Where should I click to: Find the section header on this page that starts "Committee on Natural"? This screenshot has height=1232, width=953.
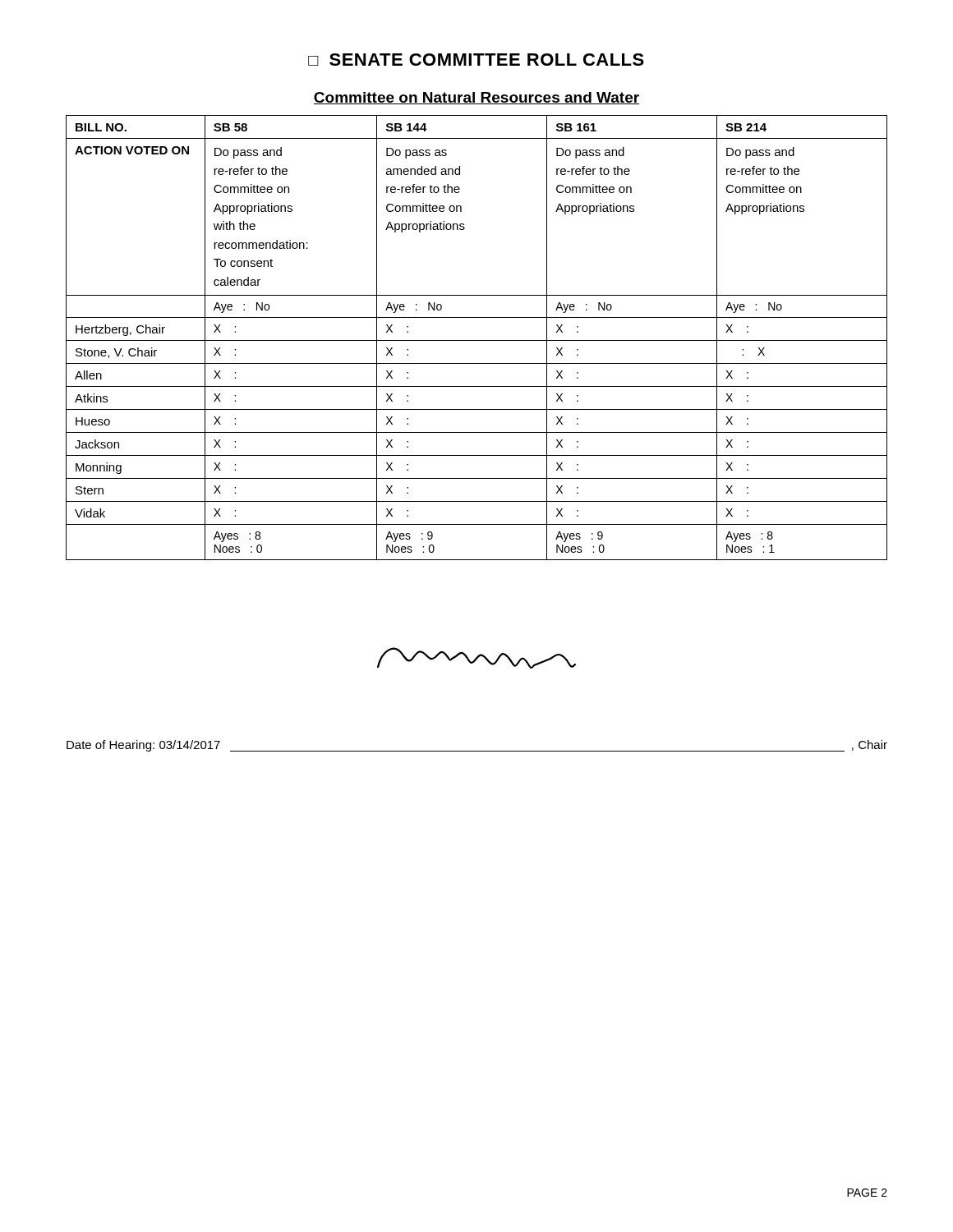(x=476, y=97)
